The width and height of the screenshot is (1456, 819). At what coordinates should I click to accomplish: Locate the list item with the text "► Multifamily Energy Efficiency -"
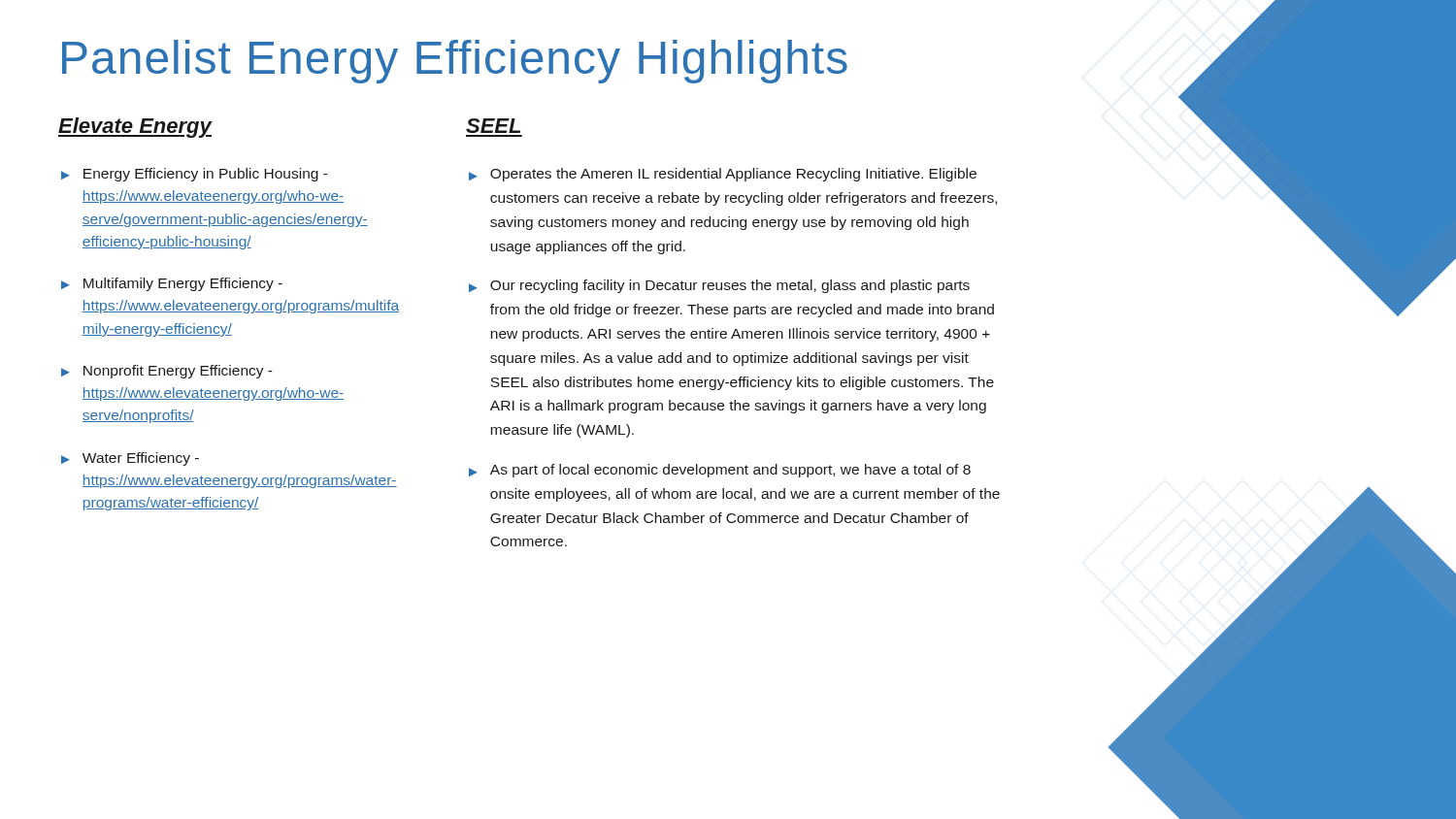(229, 306)
